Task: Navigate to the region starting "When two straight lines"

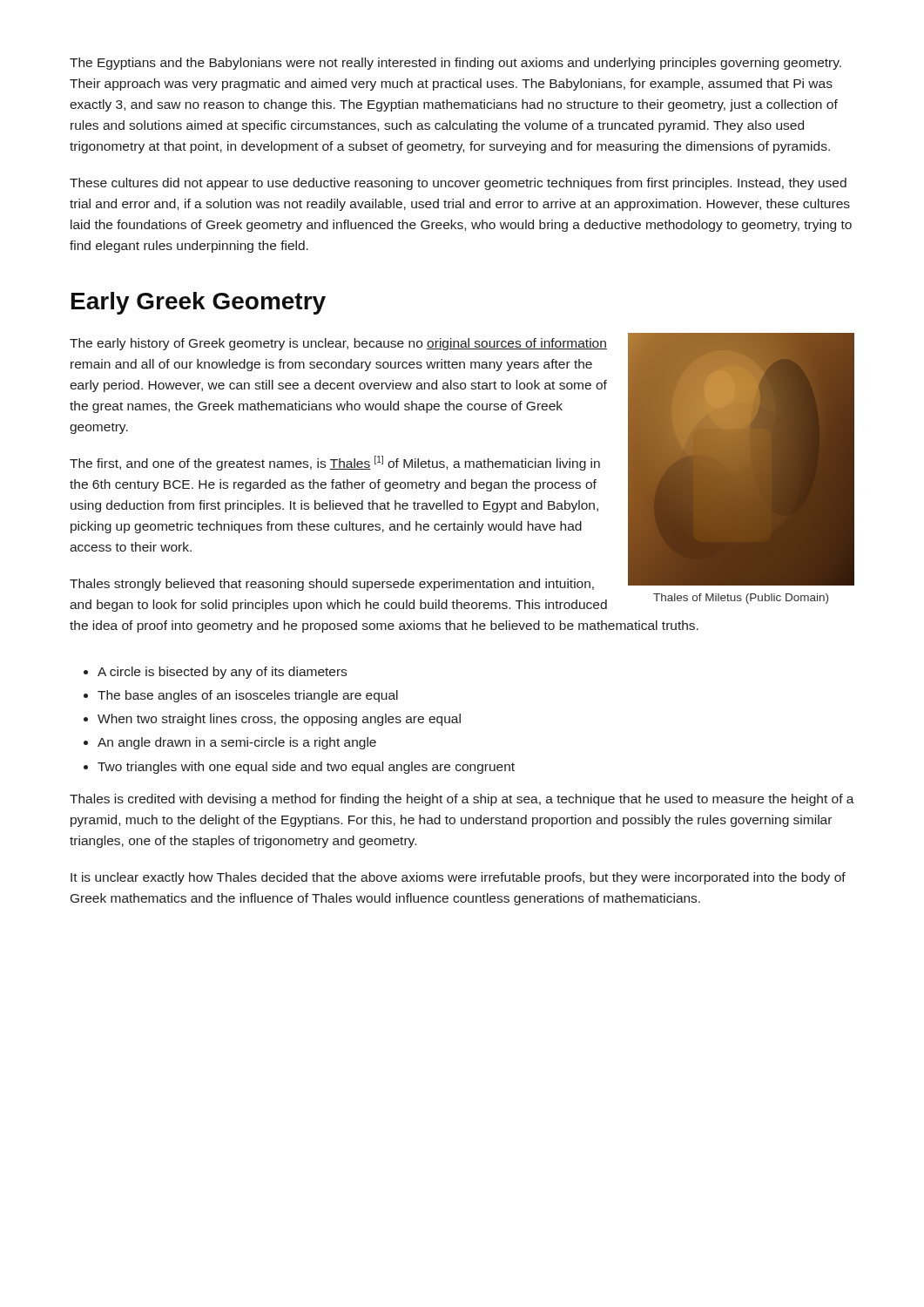Action: pos(280,718)
